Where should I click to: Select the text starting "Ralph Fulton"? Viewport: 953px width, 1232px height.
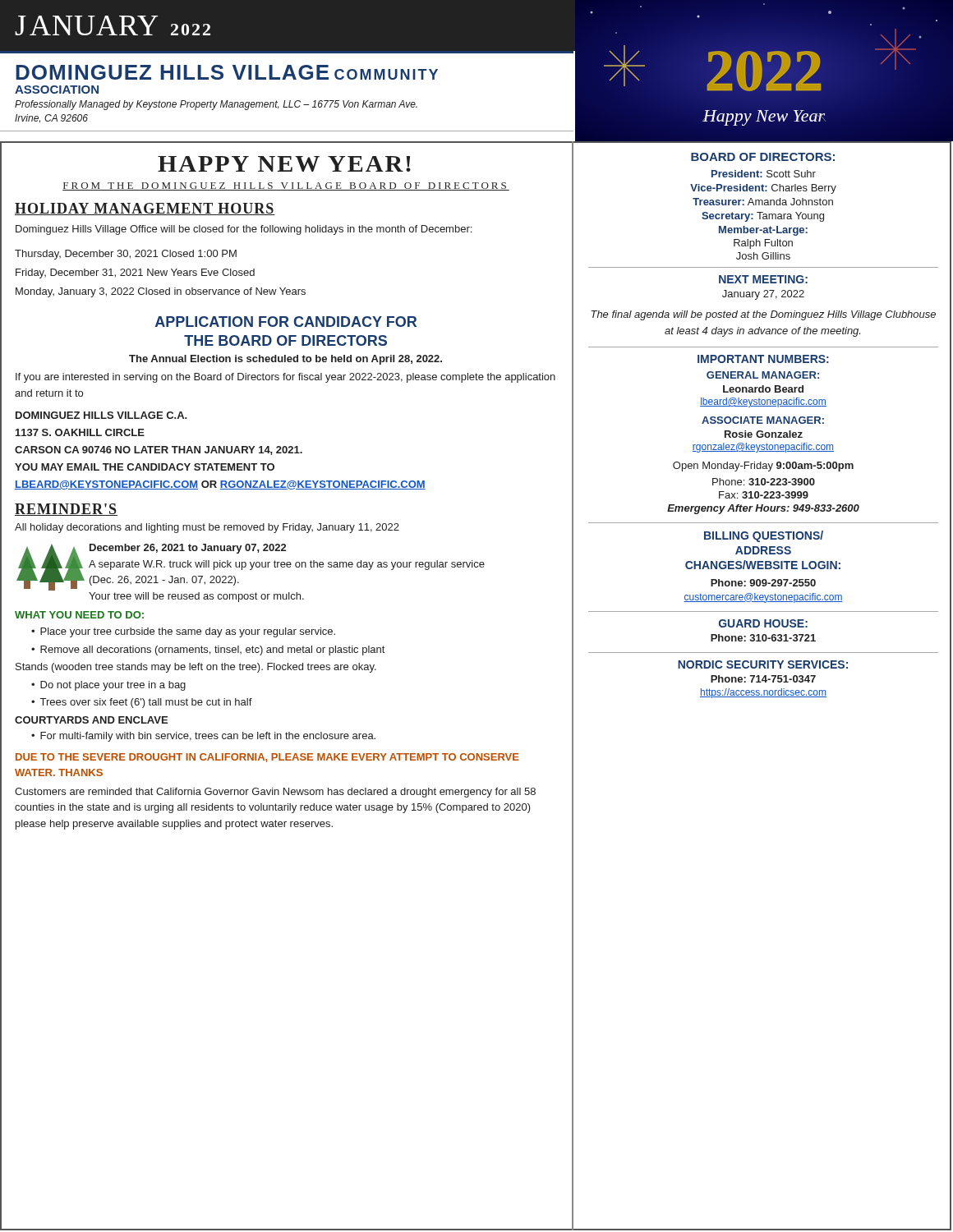click(763, 243)
